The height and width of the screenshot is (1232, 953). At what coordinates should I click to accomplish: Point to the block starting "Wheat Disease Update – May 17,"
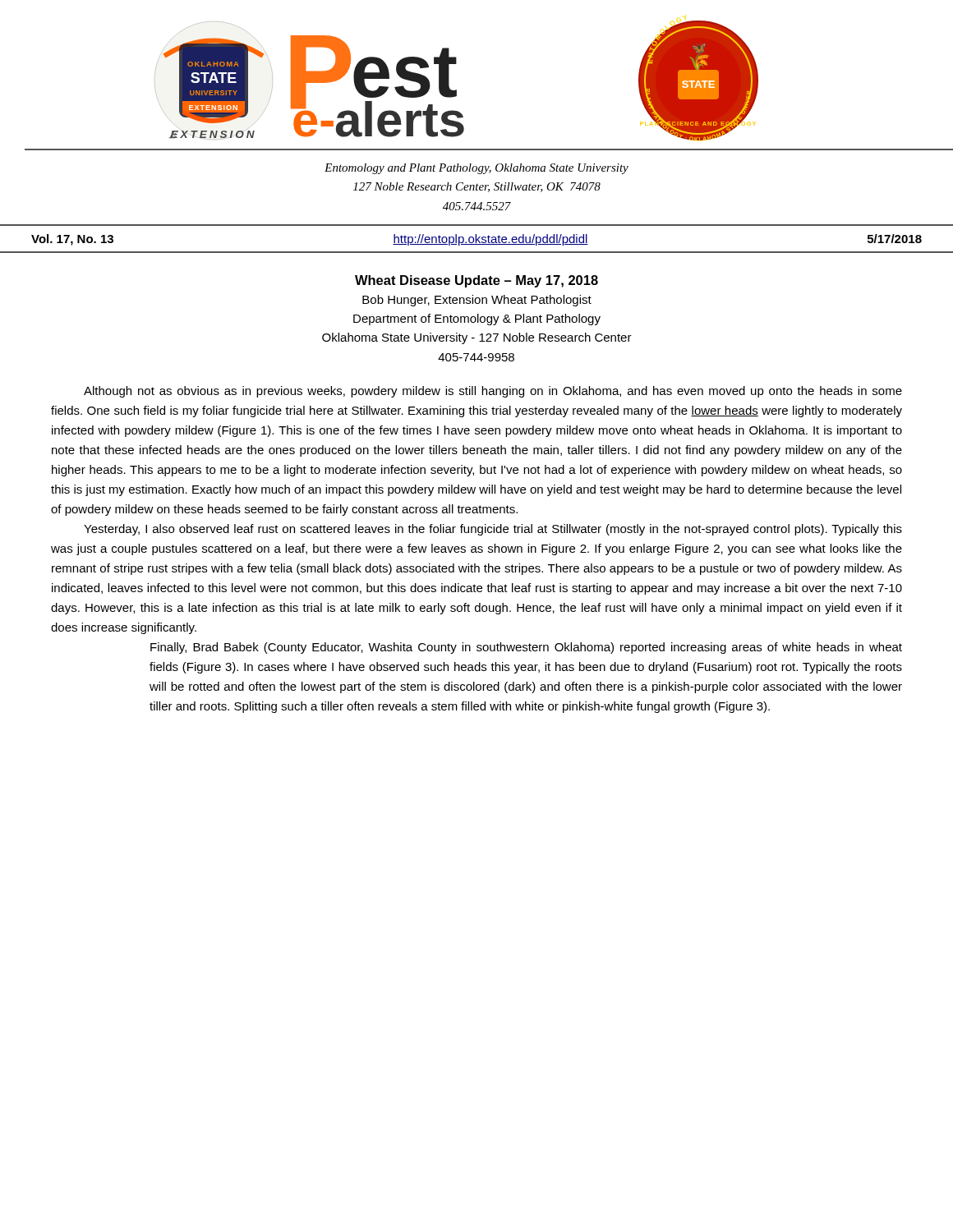pos(476,318)
